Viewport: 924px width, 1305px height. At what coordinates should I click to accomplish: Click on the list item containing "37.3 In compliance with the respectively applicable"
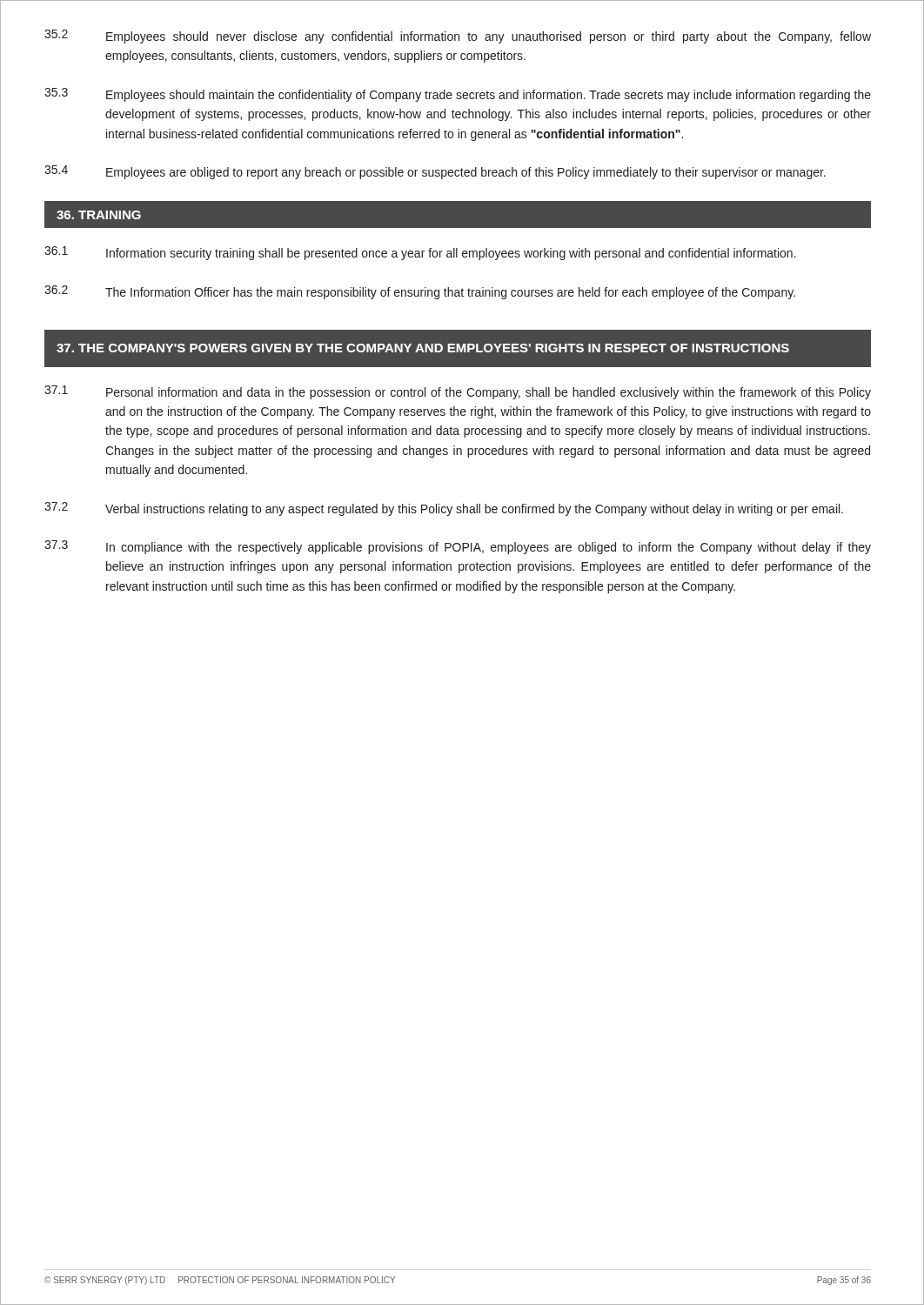tap(458, 567)
